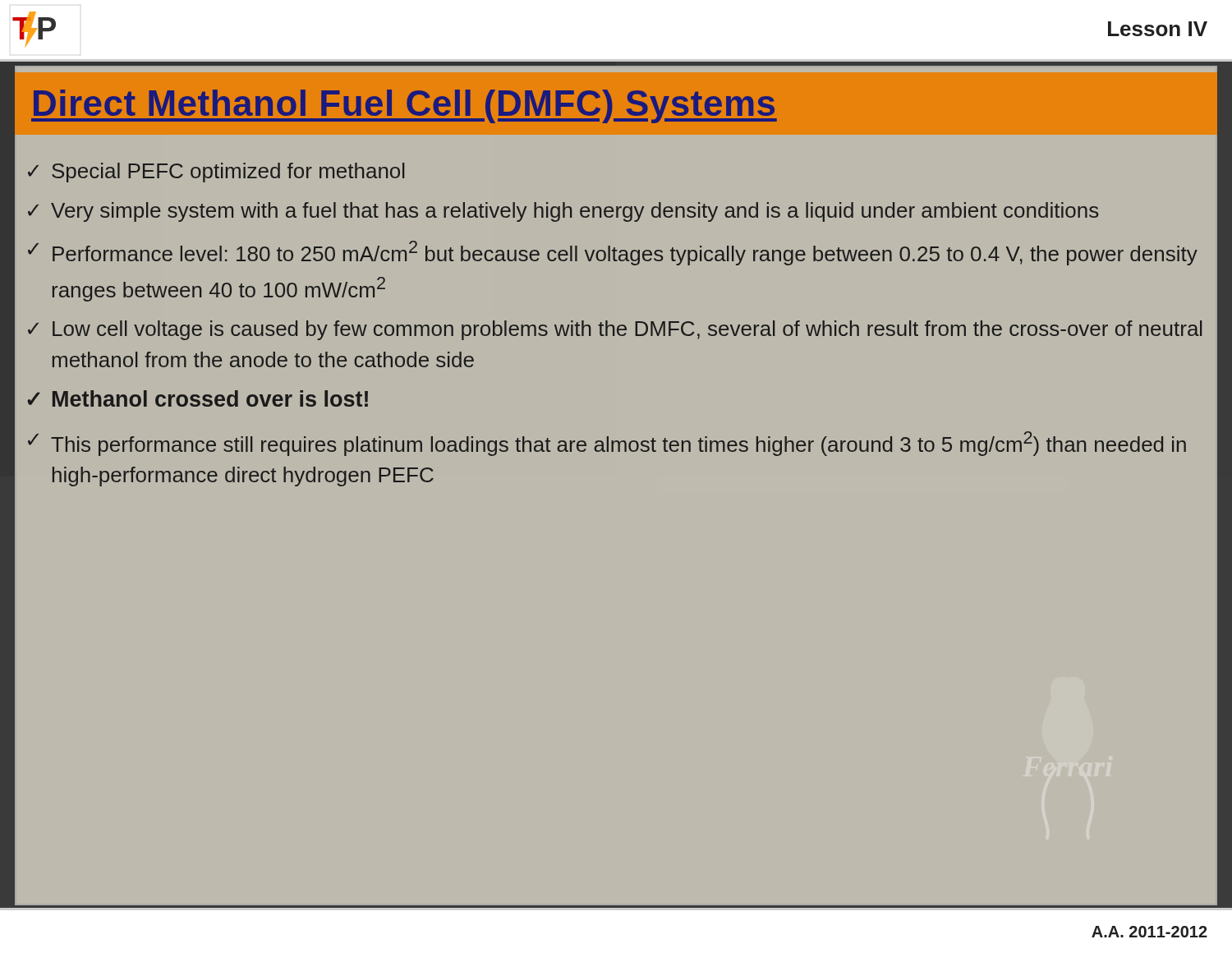Click on the list item that says "✓Methanol crossed over is lost!"

pos(197,400)
